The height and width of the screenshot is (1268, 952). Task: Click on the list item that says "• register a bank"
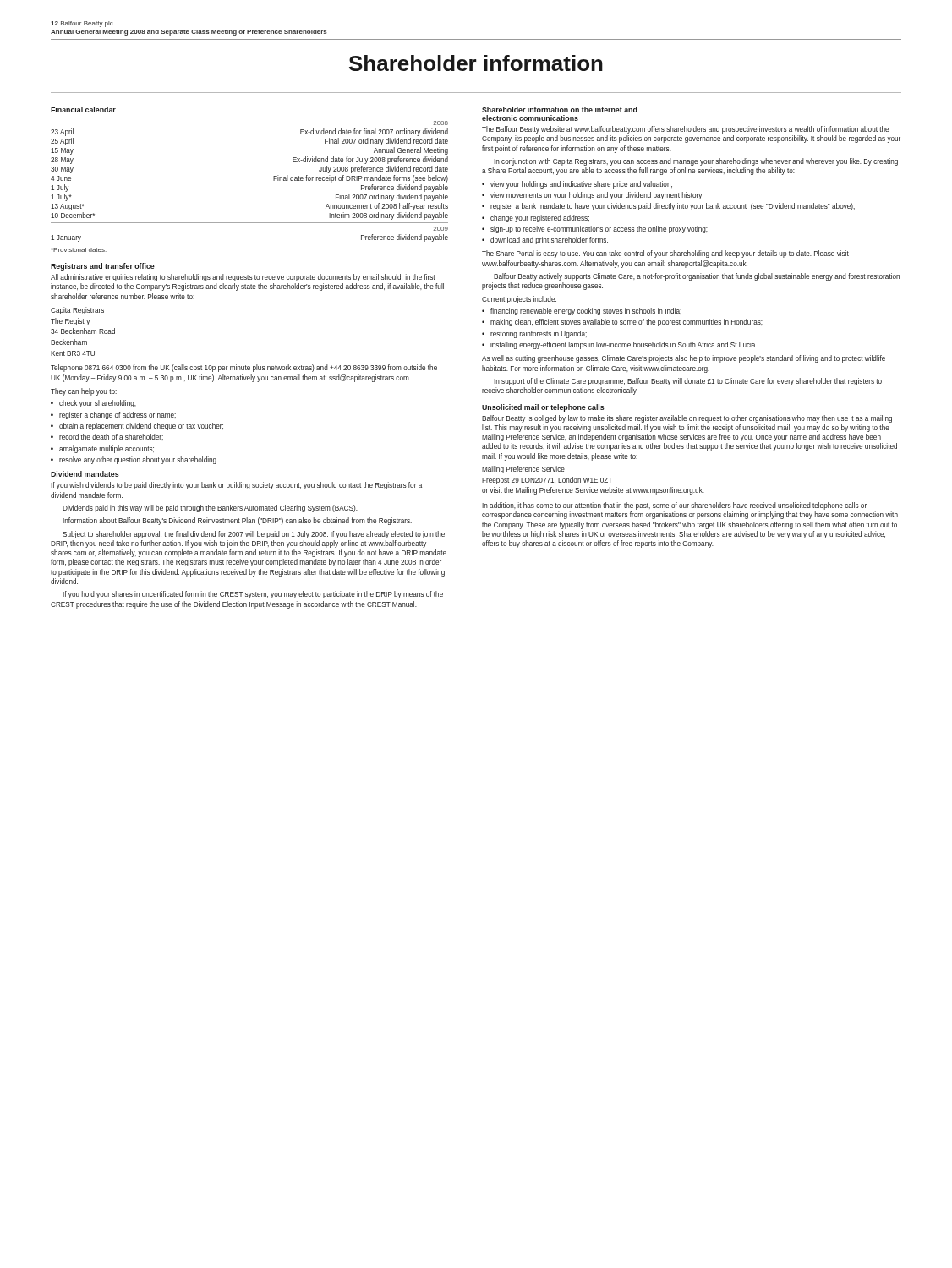click(668, 207)
